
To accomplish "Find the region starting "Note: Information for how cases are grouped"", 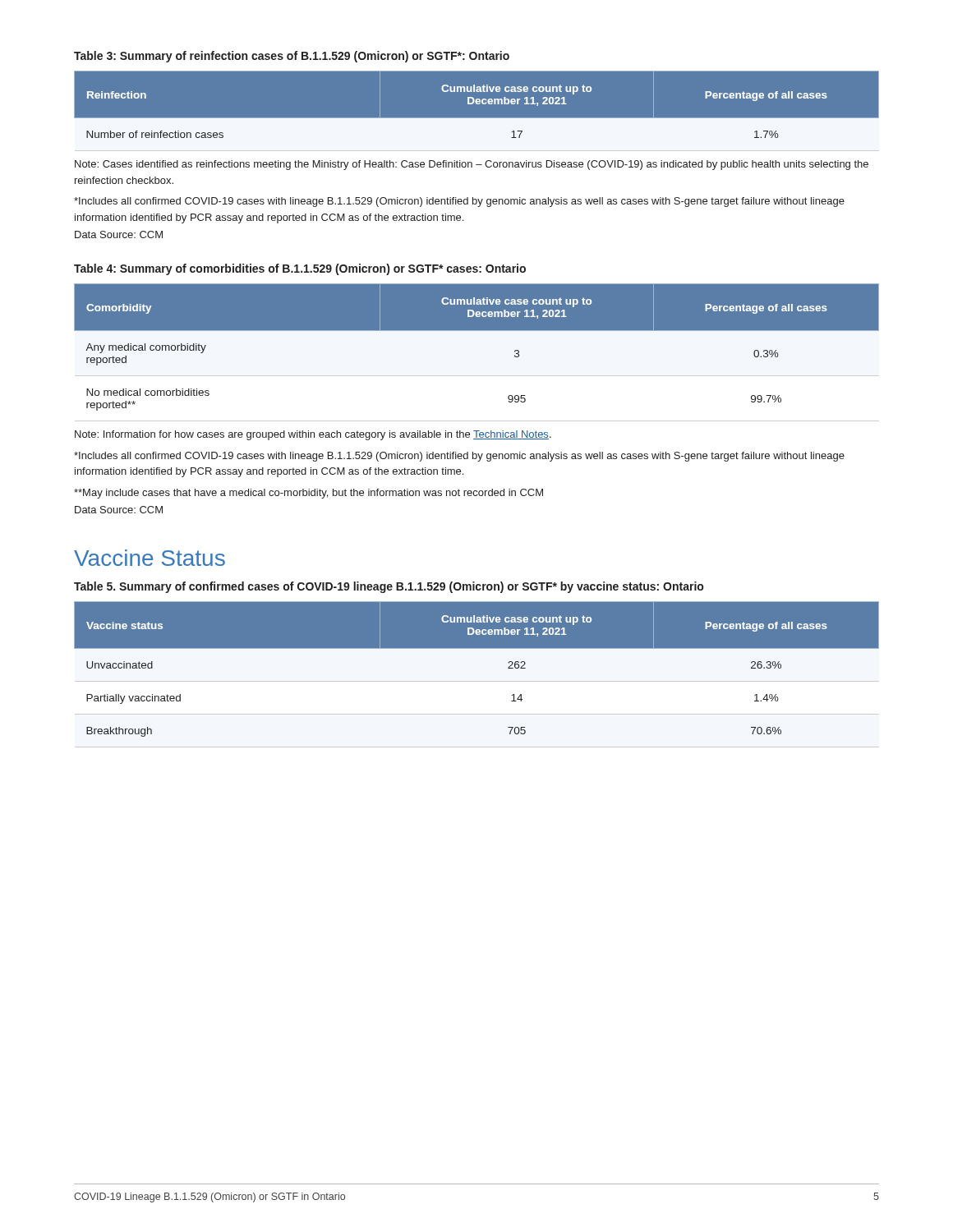I will click(313, 434).
